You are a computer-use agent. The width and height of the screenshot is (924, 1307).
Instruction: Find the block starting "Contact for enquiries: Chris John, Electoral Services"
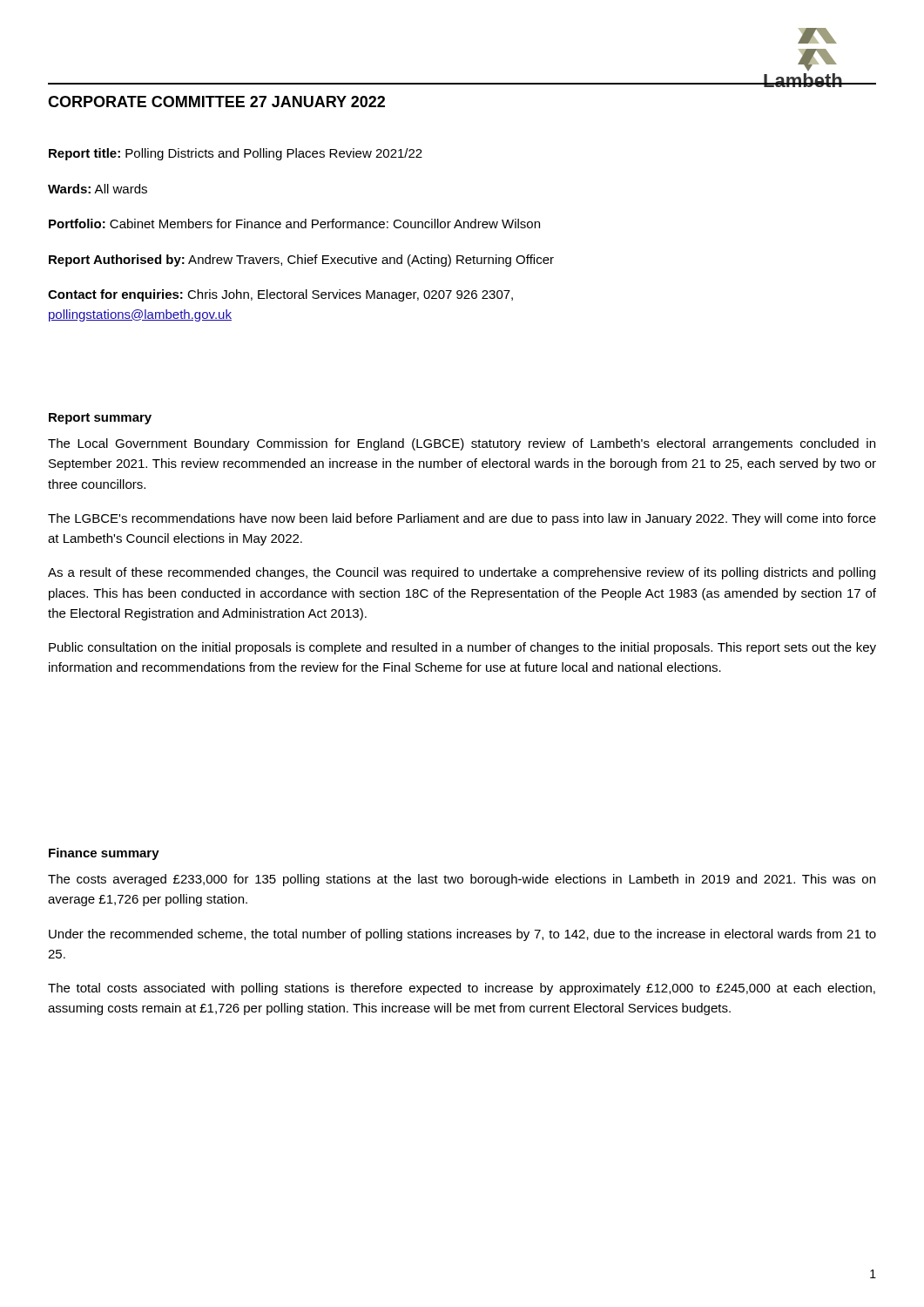click(281, 304)
